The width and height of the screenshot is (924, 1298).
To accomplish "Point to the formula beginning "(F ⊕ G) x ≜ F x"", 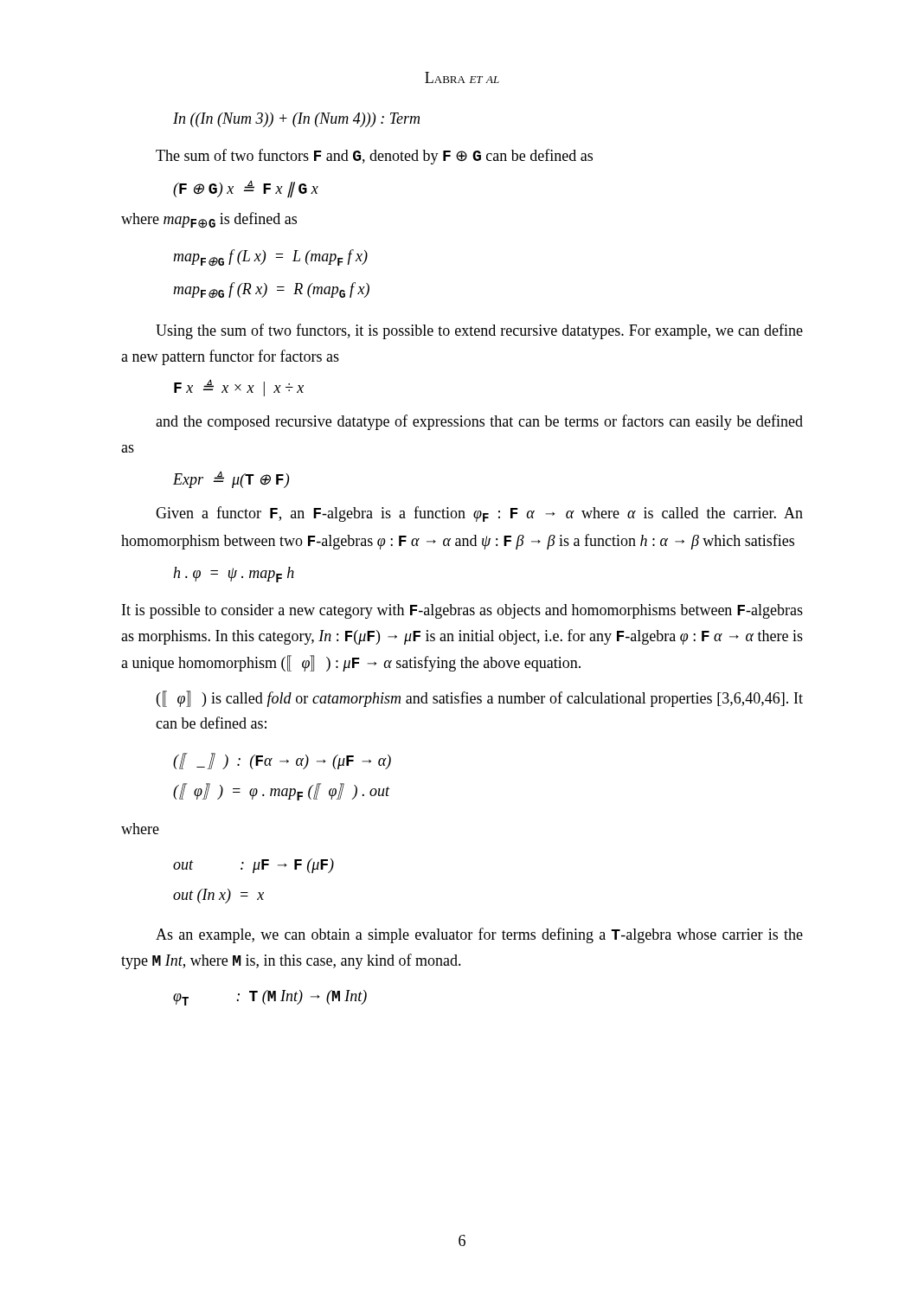I will pos(246,189).
